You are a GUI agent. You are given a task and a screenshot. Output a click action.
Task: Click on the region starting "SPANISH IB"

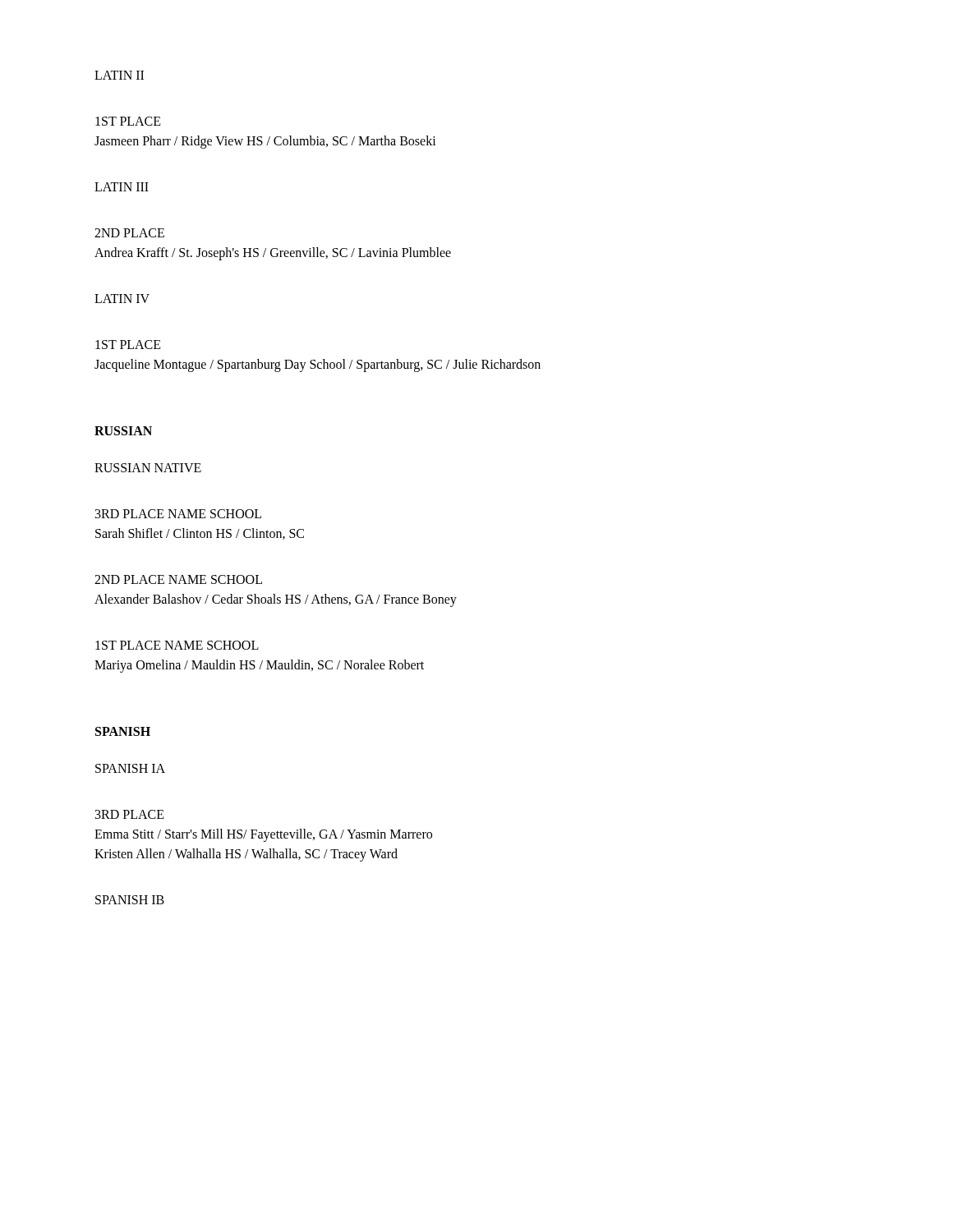(130, 900)
